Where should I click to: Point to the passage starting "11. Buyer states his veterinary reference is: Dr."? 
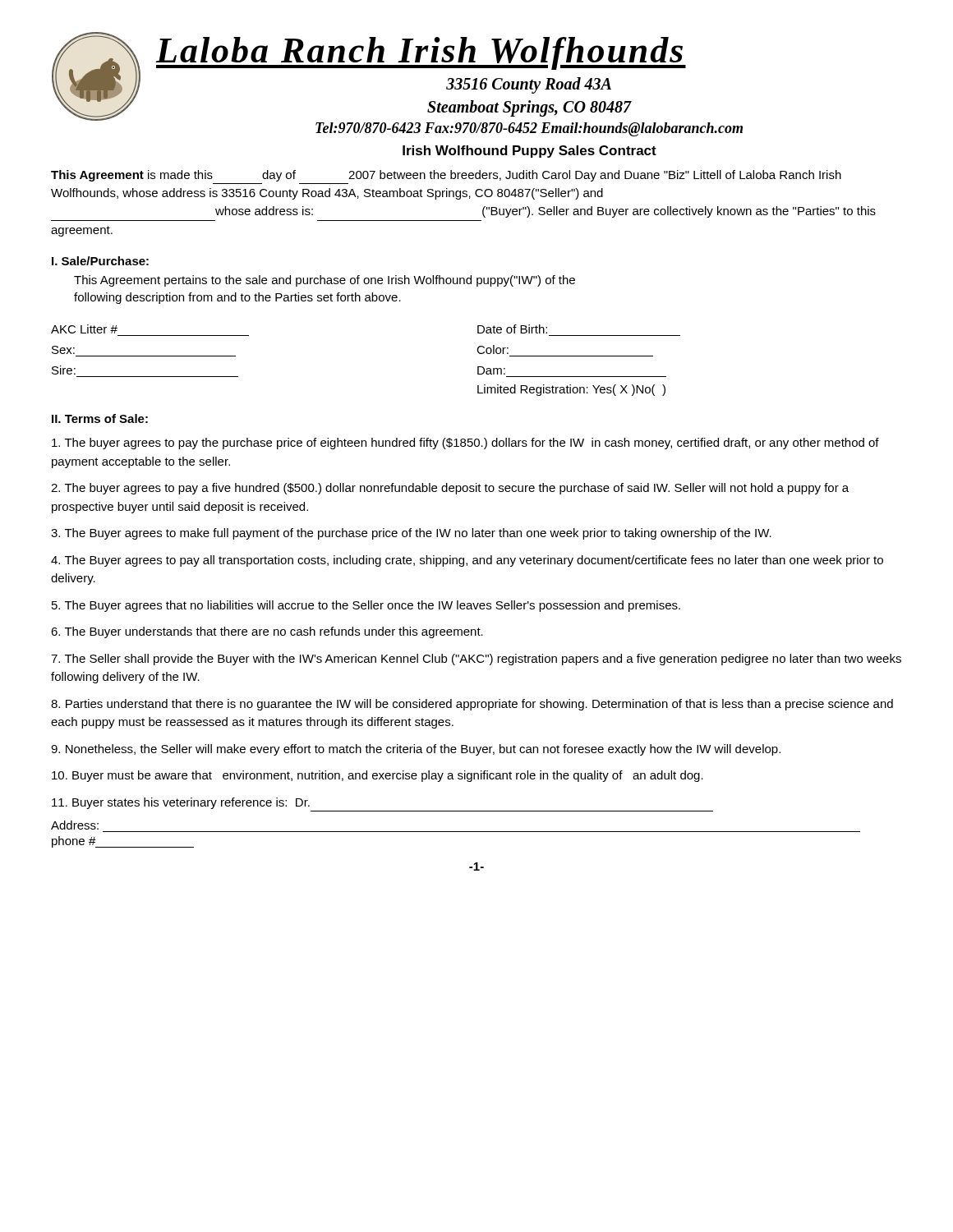[x=382, y=803]
